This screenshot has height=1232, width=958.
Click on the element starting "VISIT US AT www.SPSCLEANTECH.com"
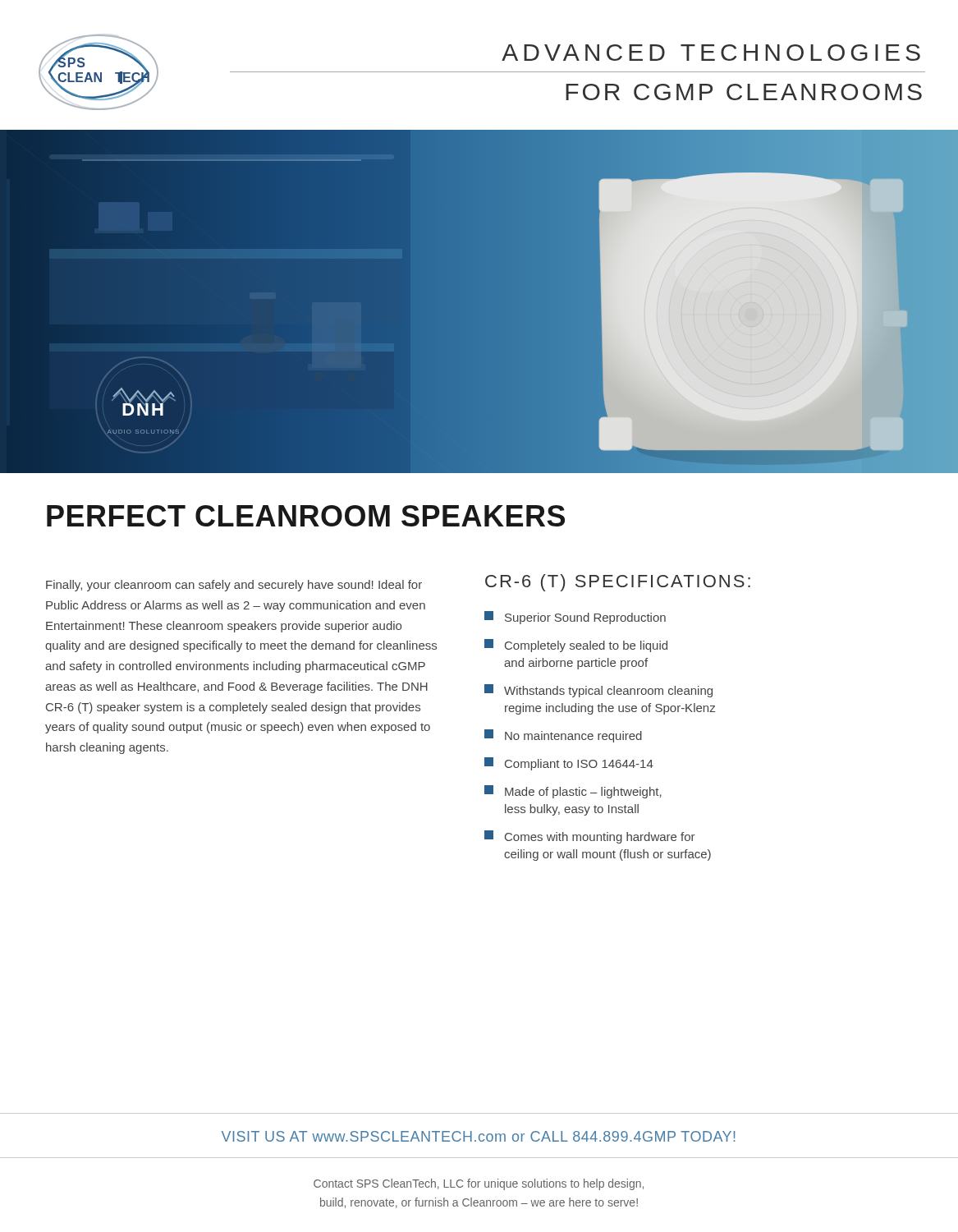[x=479, y=1137]
